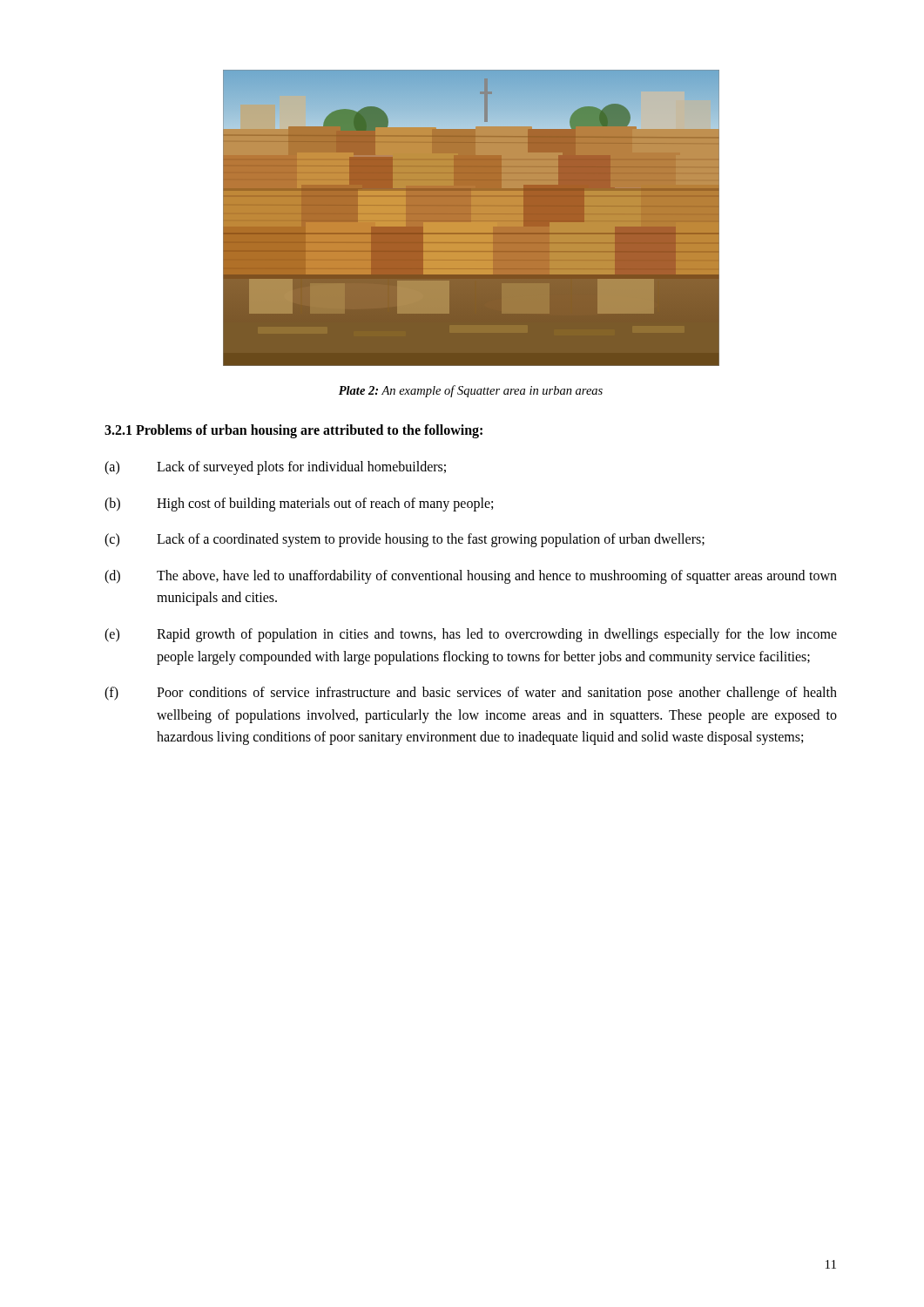
Task: Locate the block of text that opens with "(f) Poor conditions of service infrastructure"
Action: (471, 715)
